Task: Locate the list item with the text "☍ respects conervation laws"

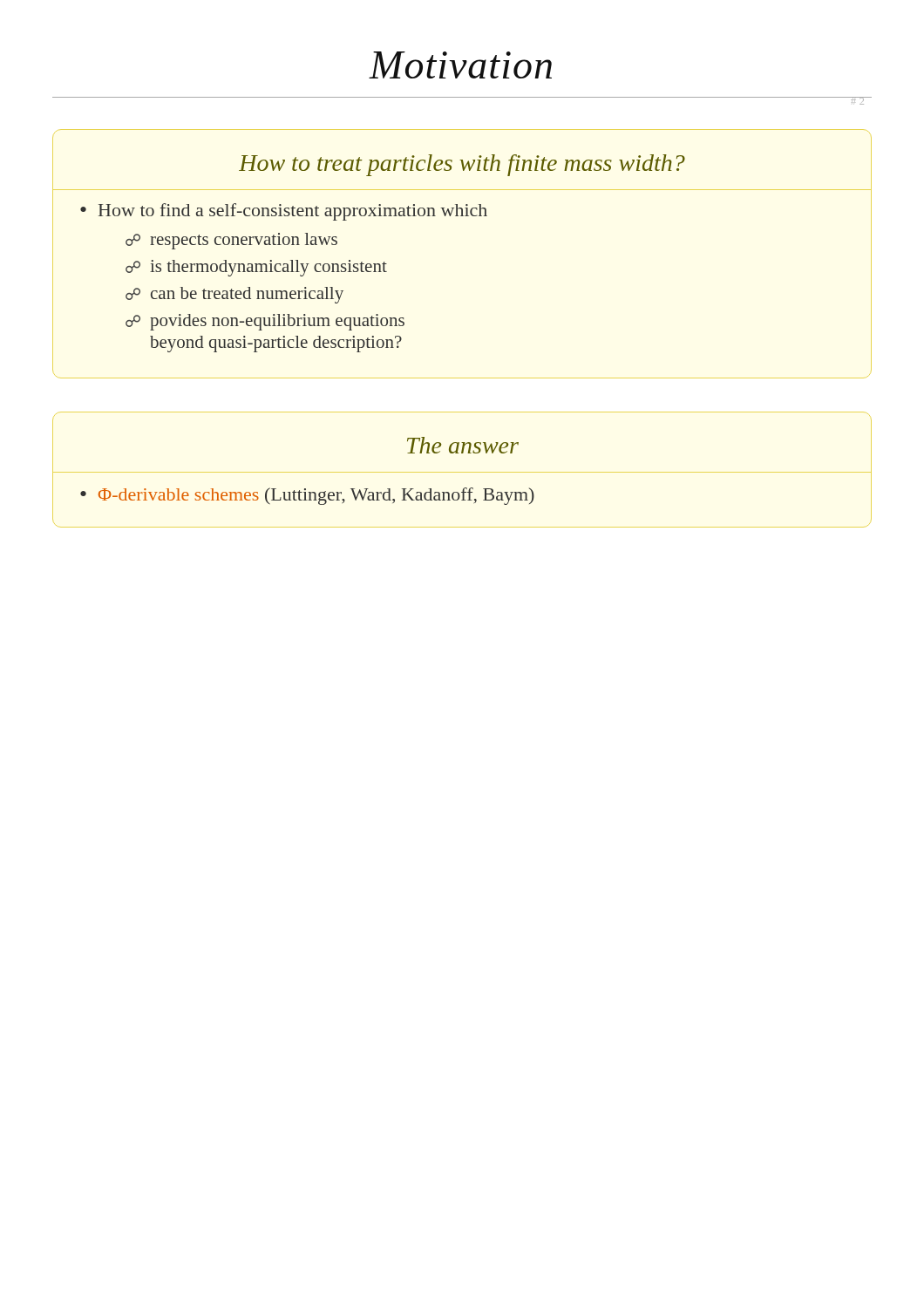Action: pyautogui.click(x=231, y=241)
